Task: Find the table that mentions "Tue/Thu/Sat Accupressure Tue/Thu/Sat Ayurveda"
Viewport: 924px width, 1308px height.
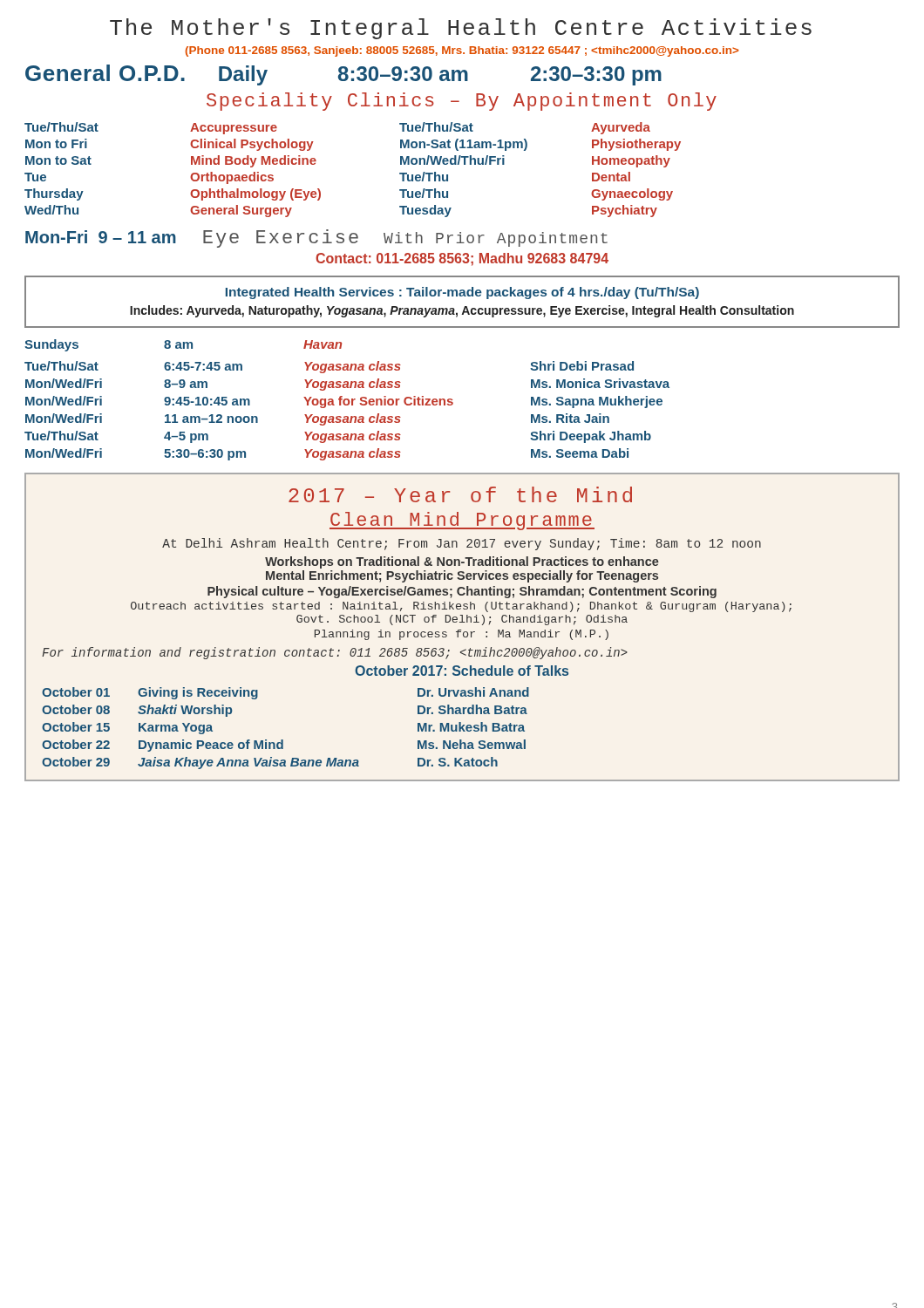Action: tap(462, 168)
